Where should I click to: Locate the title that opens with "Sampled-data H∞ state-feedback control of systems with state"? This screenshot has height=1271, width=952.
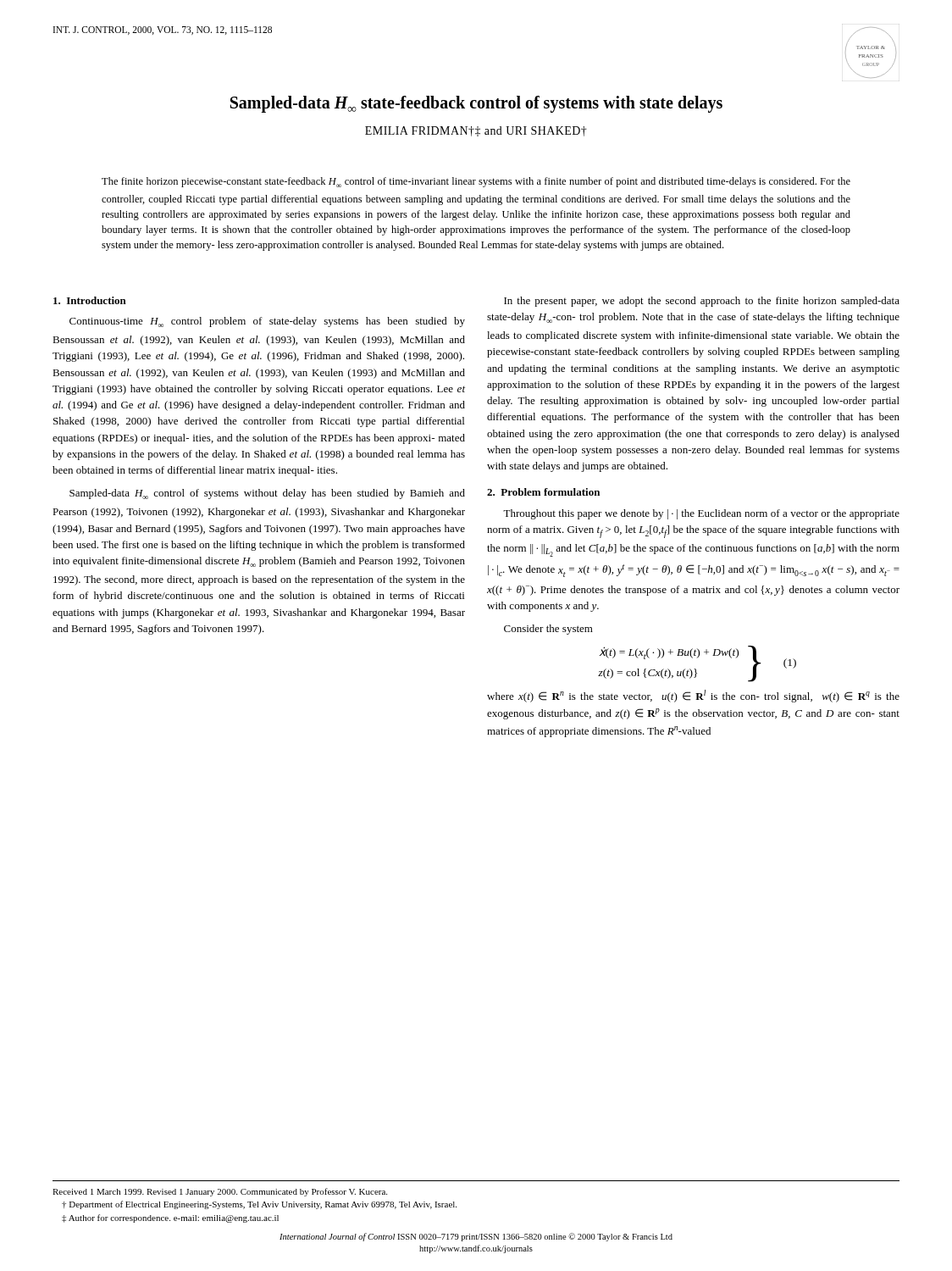click(x=476, y=116)
